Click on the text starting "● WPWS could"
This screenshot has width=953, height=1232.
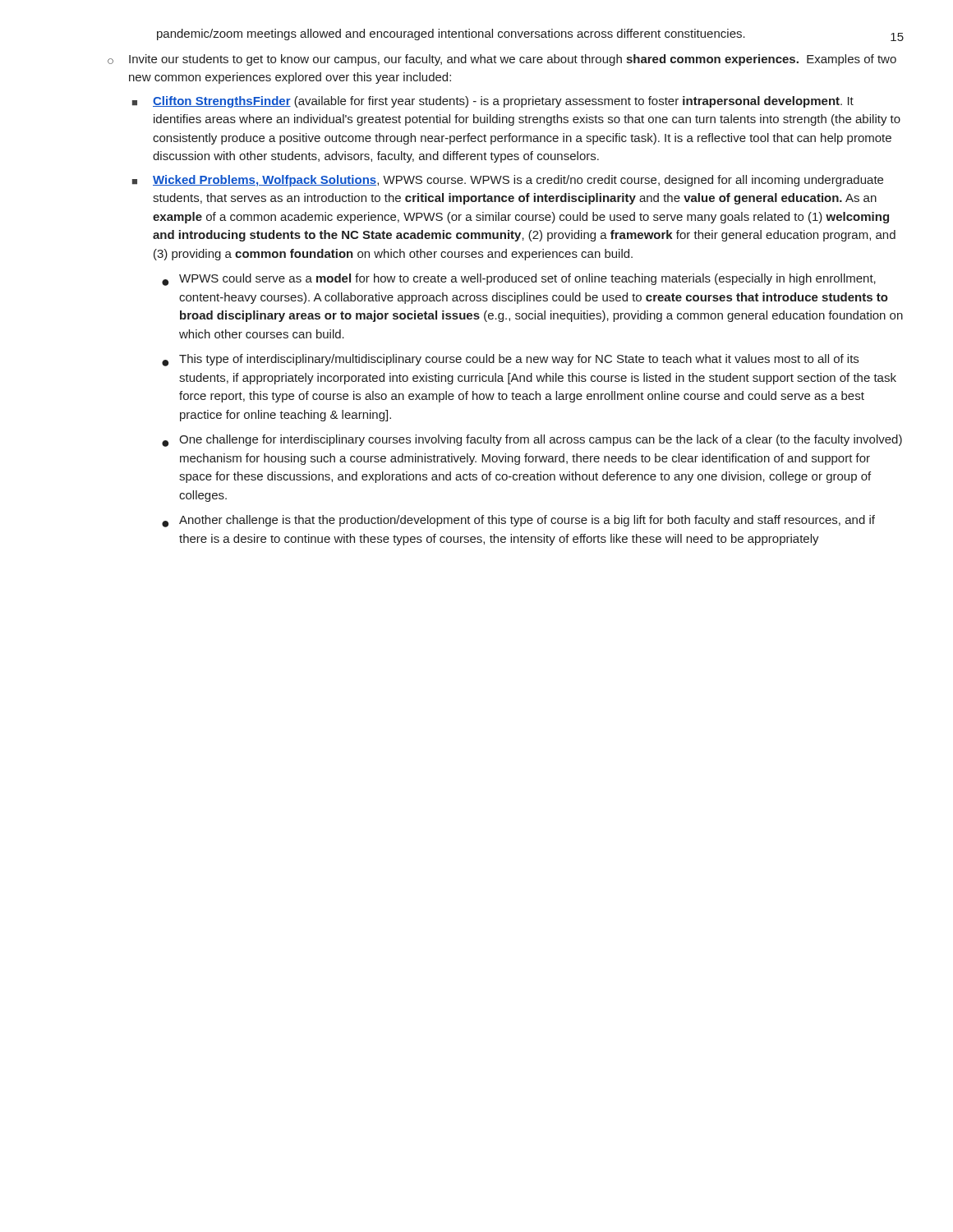(x=532, y=306)
